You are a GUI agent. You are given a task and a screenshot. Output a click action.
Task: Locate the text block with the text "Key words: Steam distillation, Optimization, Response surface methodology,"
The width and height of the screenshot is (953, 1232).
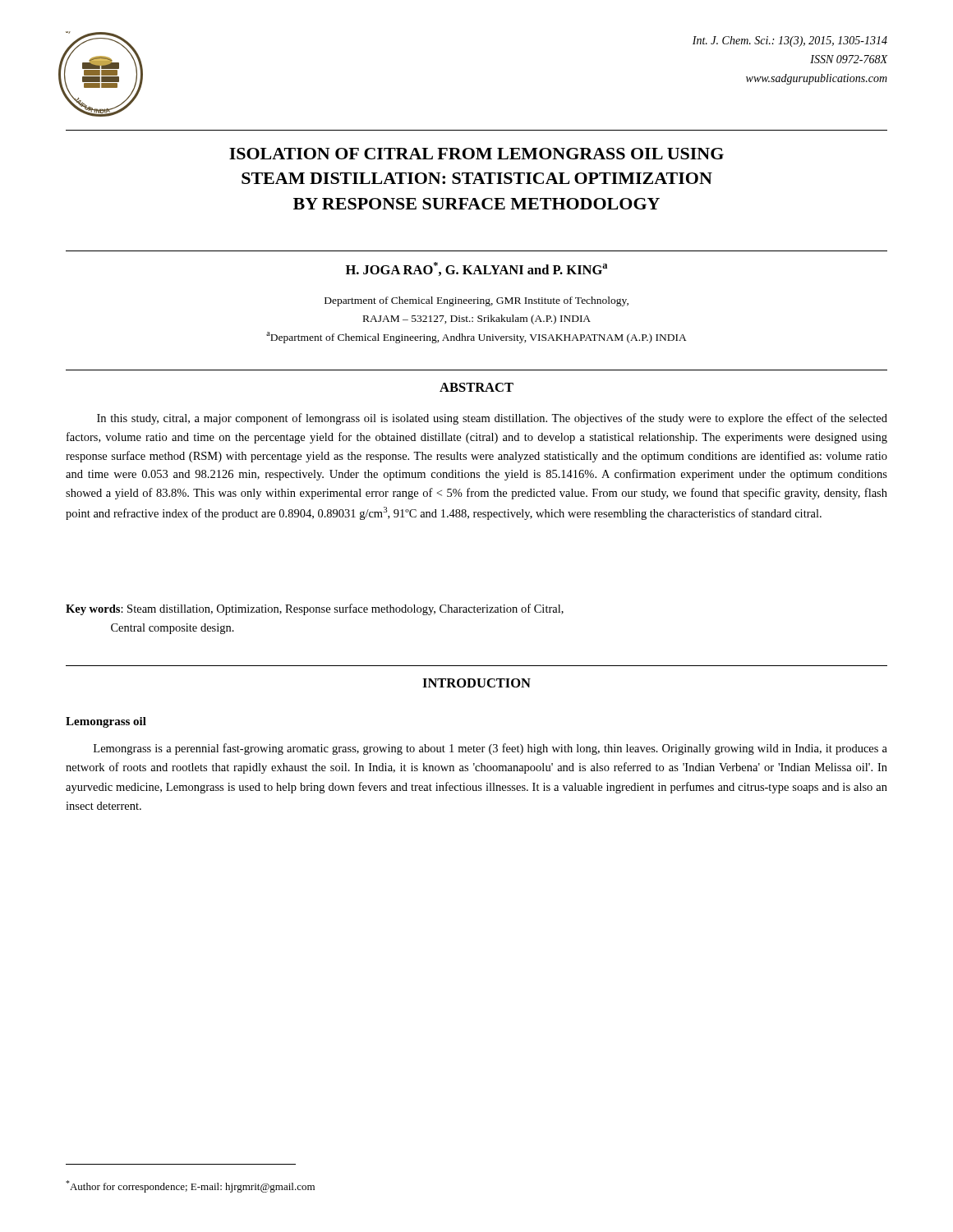pyautogui.click(x=315, y=618)
